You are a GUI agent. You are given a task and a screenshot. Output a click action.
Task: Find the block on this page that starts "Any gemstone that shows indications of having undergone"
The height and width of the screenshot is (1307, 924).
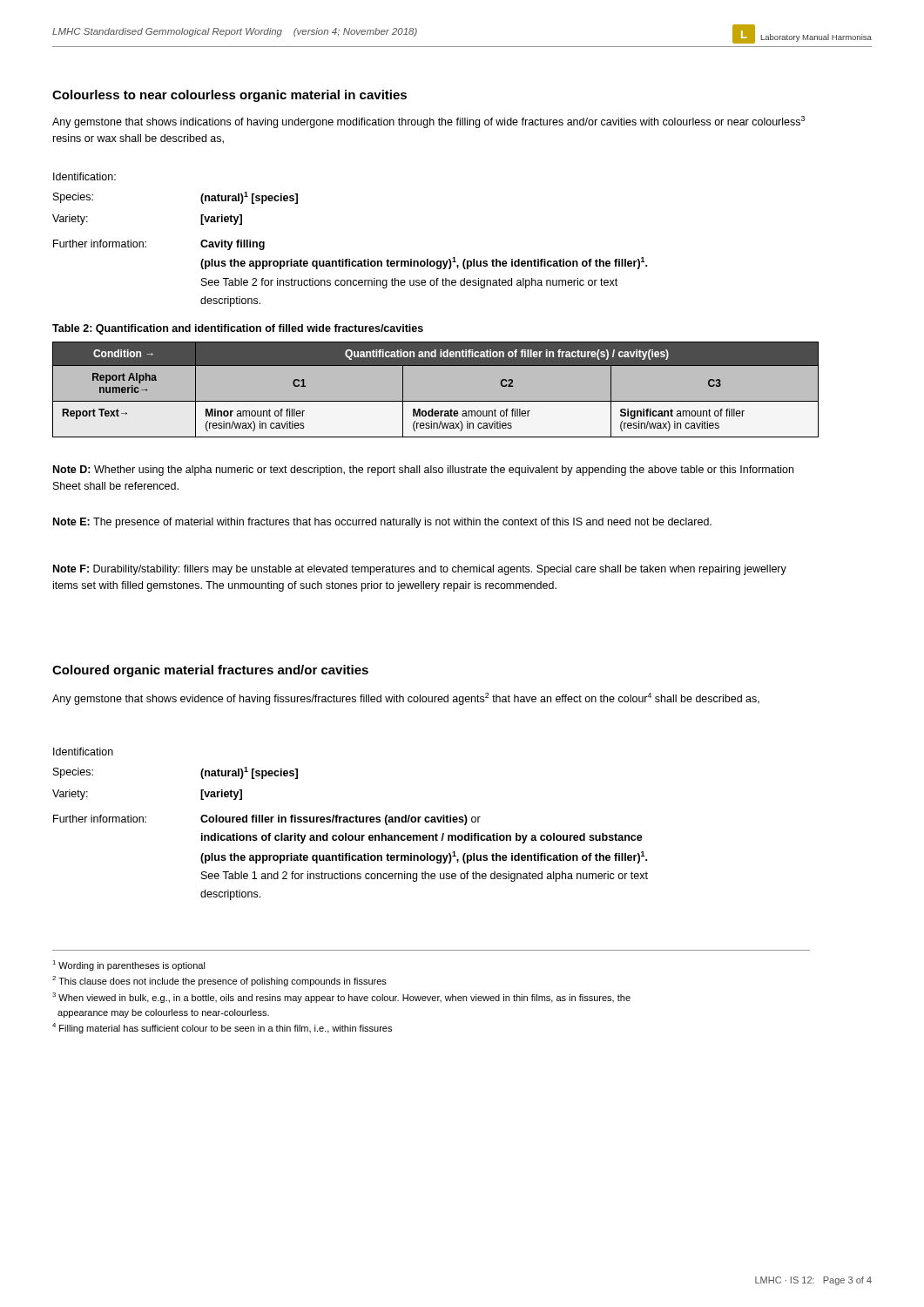coord(429,129)
